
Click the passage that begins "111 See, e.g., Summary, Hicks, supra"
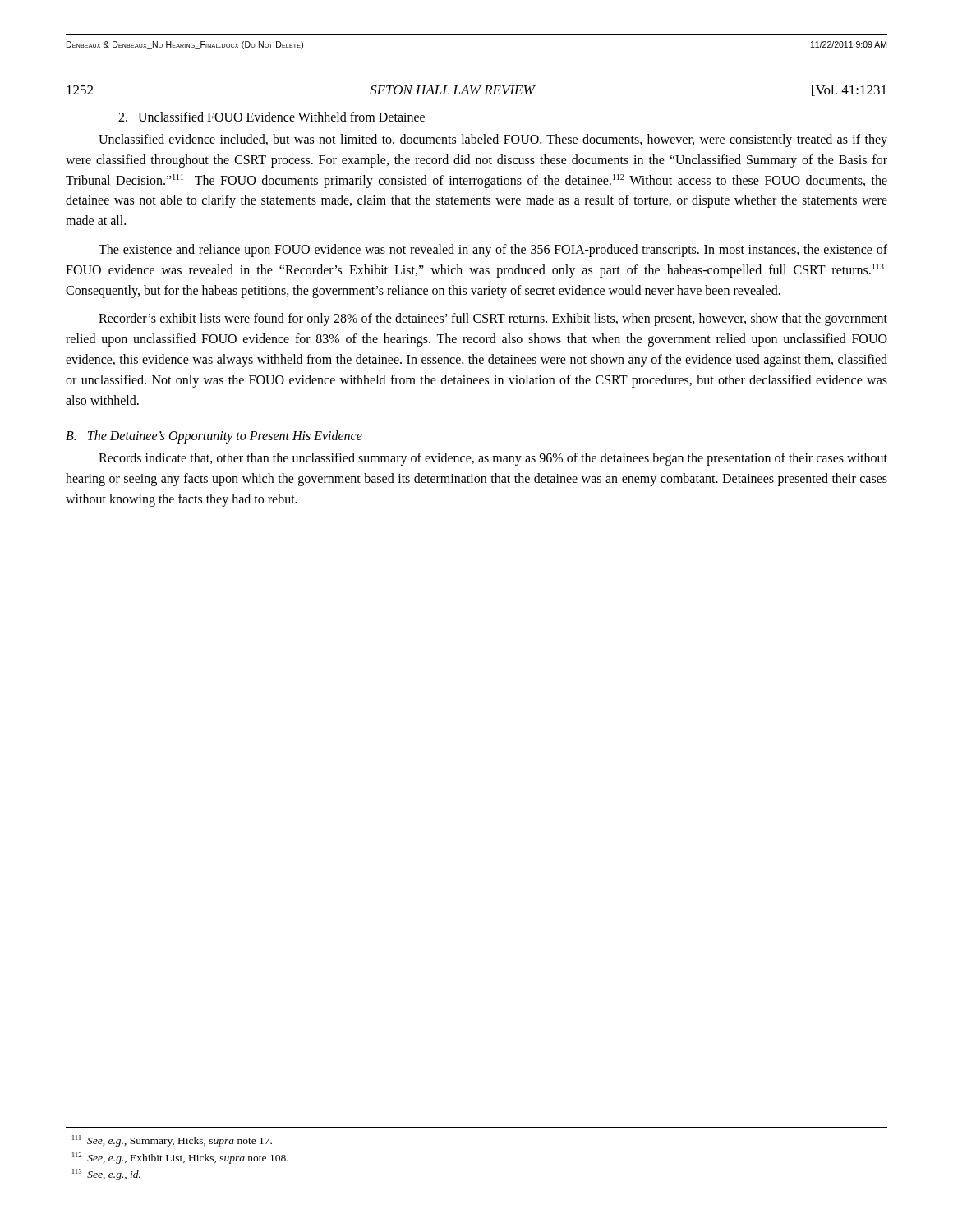point(169,1140)
